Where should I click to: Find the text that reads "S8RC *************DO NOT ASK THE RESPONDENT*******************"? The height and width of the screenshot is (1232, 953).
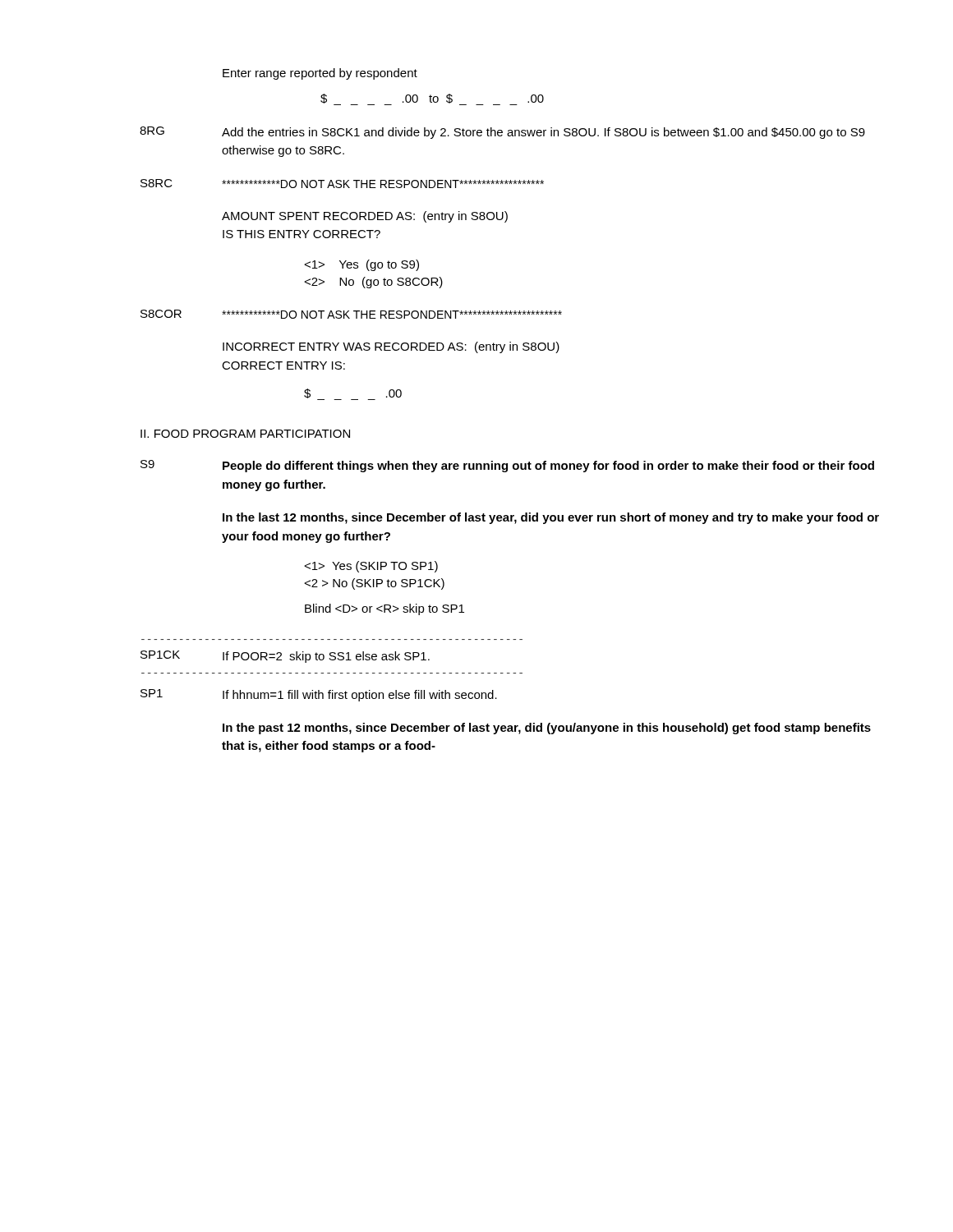click(x=513, y=184)
